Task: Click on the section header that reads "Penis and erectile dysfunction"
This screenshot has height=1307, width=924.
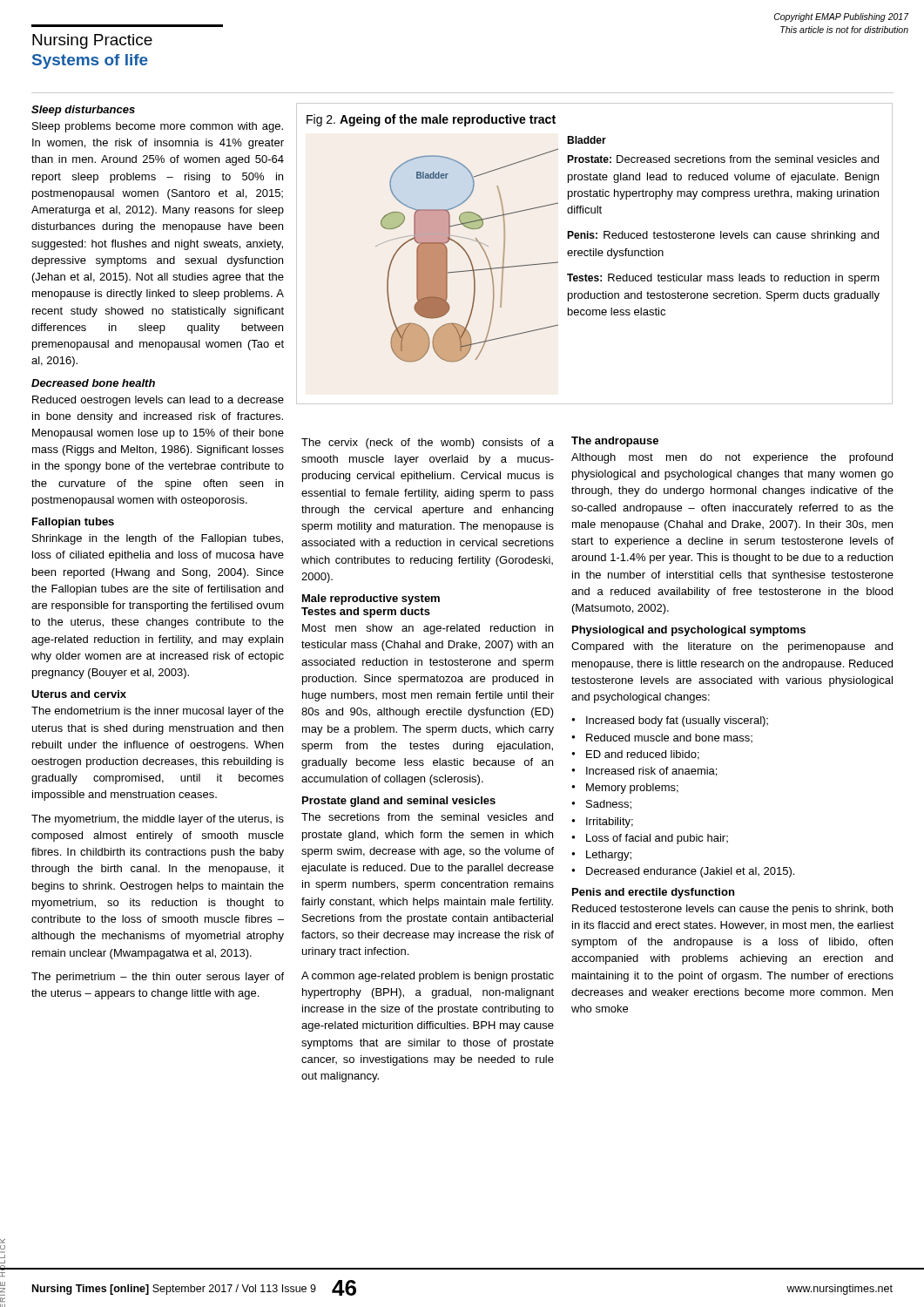Action: (653, 892)
